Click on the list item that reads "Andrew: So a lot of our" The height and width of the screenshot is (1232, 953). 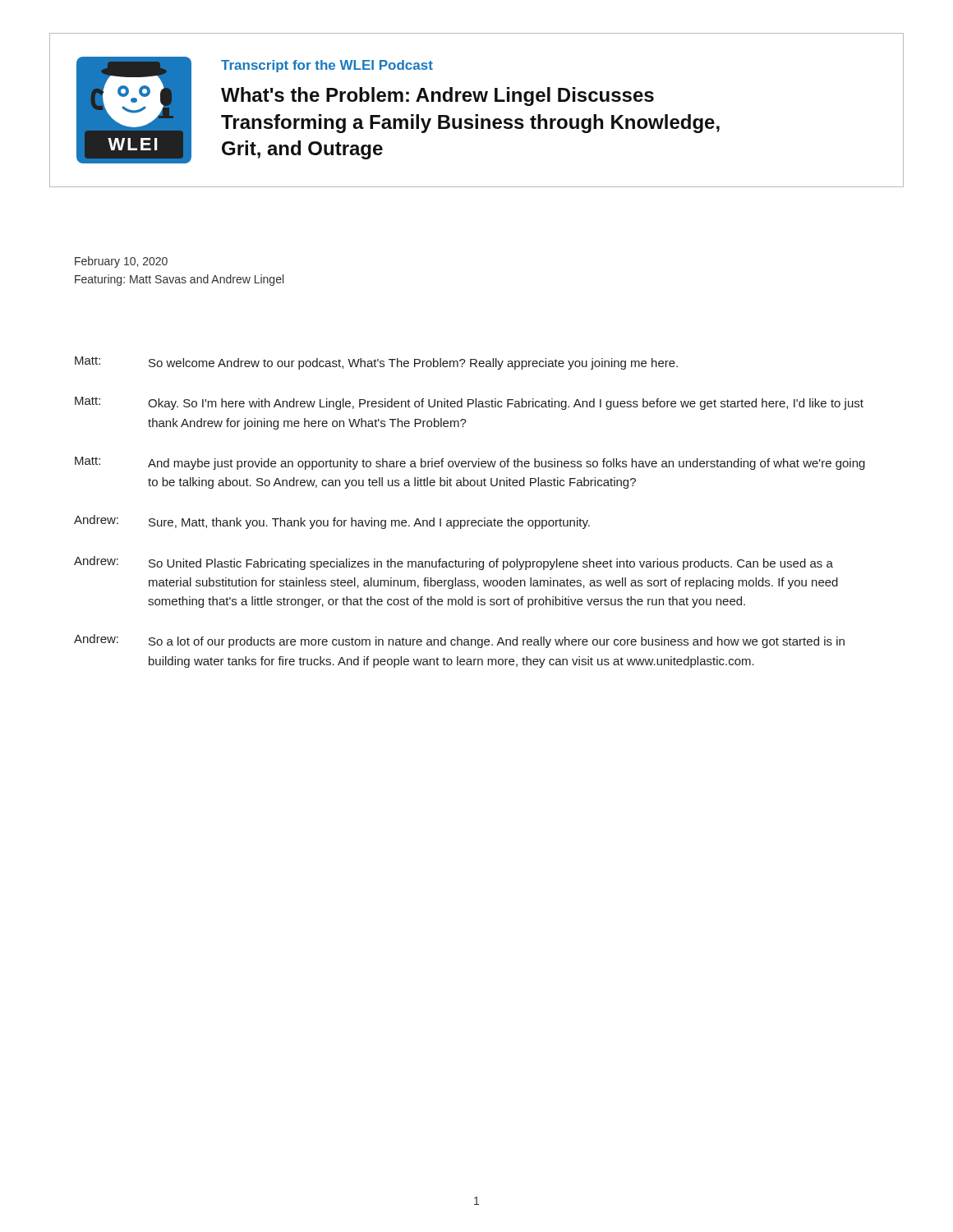(x=476, y=651)
